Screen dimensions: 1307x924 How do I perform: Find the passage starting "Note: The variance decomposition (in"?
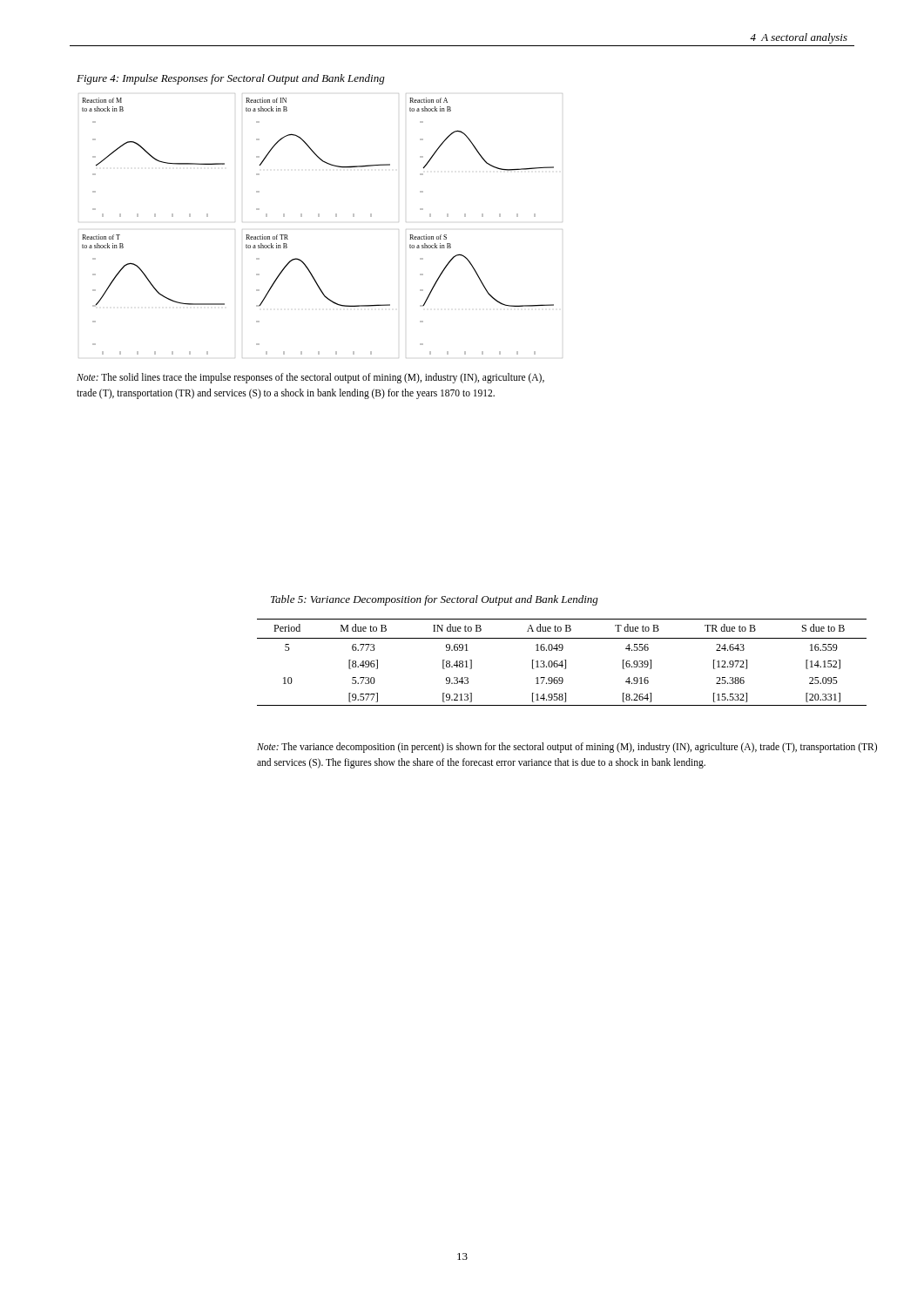pyautogui.click(x=567, y=755)
